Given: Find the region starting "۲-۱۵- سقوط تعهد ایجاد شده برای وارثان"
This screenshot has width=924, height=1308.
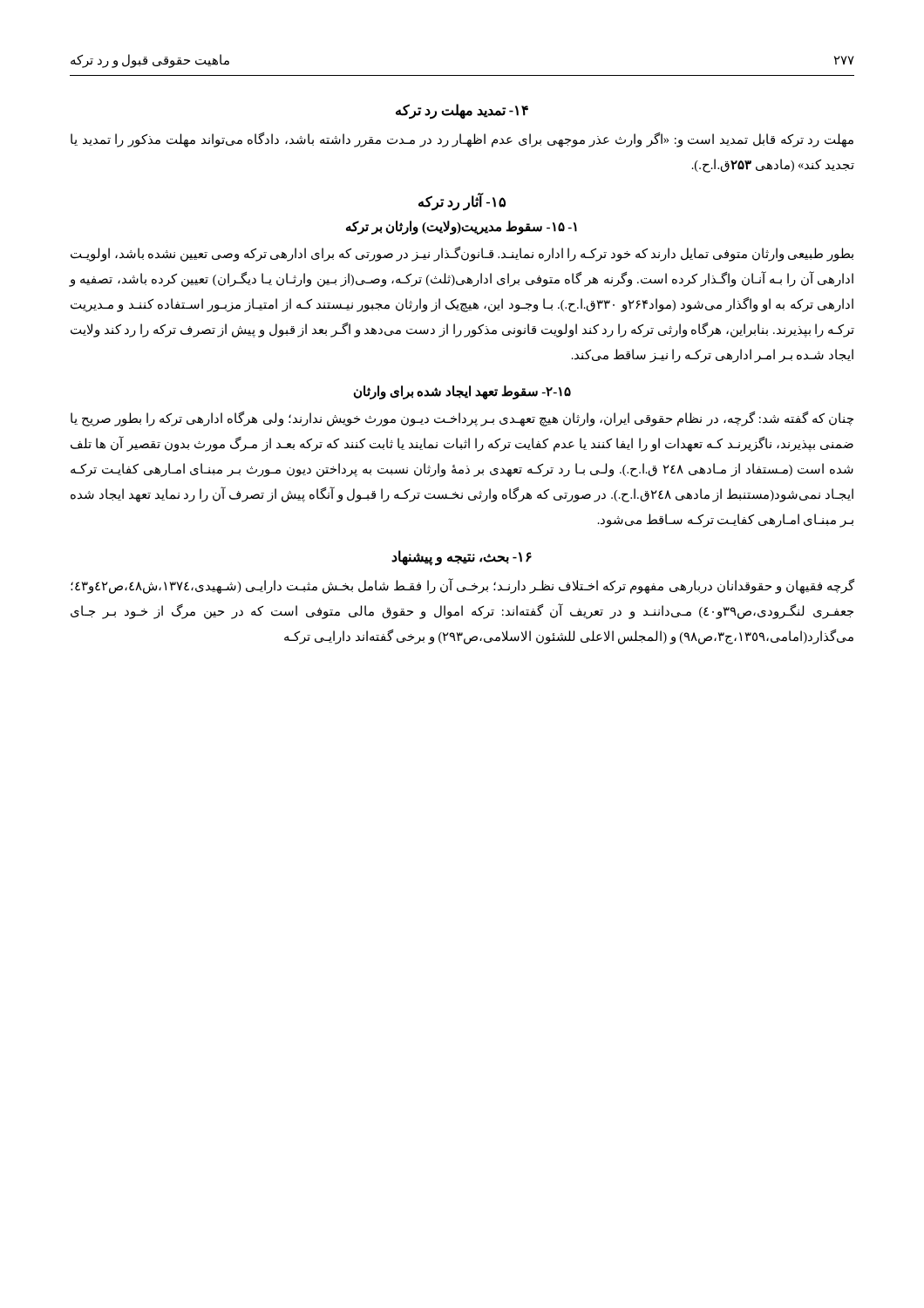Looking at the screenshot, I should pyautogui.click(x=462, y=392).
